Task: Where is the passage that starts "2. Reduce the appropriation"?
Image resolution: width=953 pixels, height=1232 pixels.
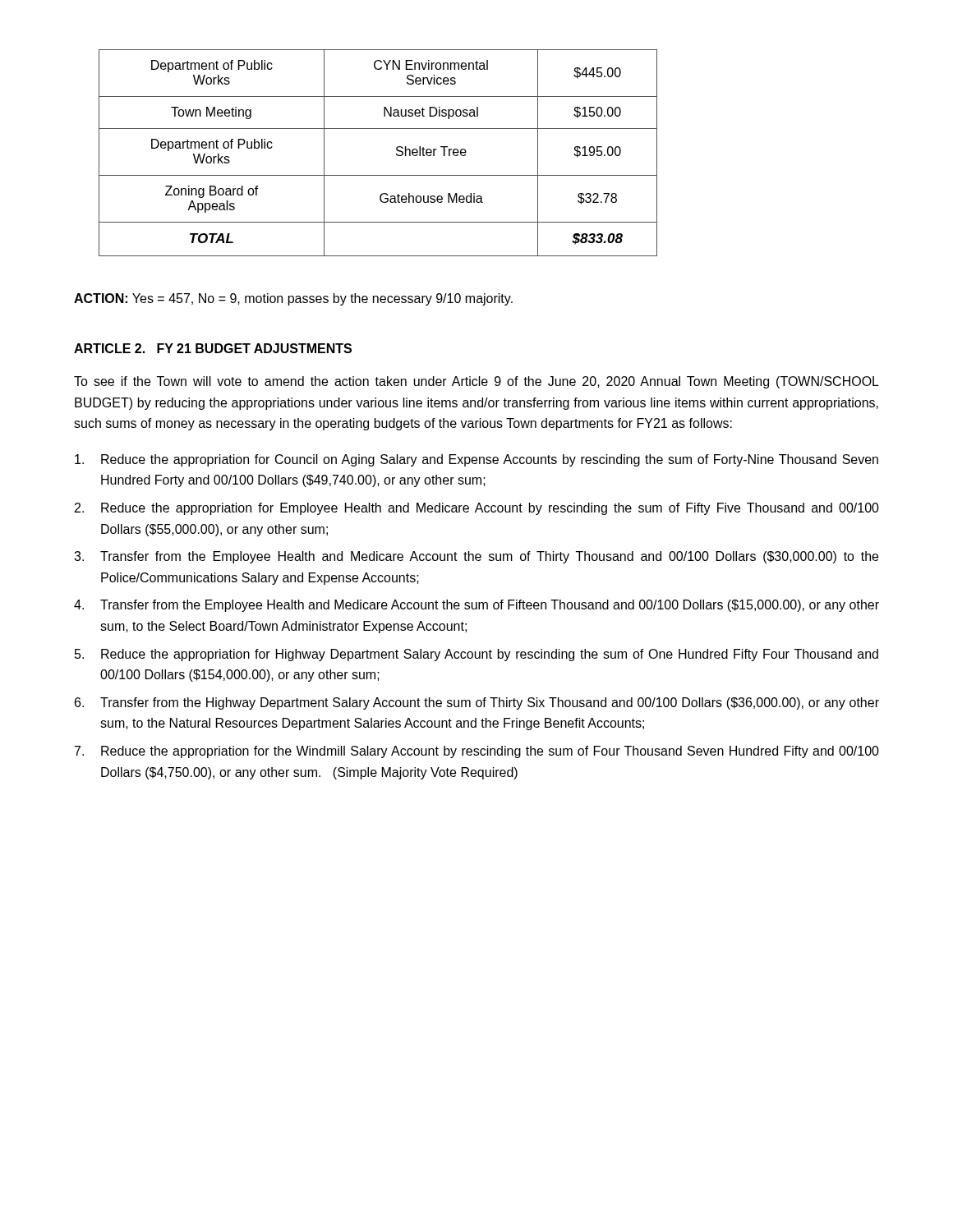Action: (476, 519)
